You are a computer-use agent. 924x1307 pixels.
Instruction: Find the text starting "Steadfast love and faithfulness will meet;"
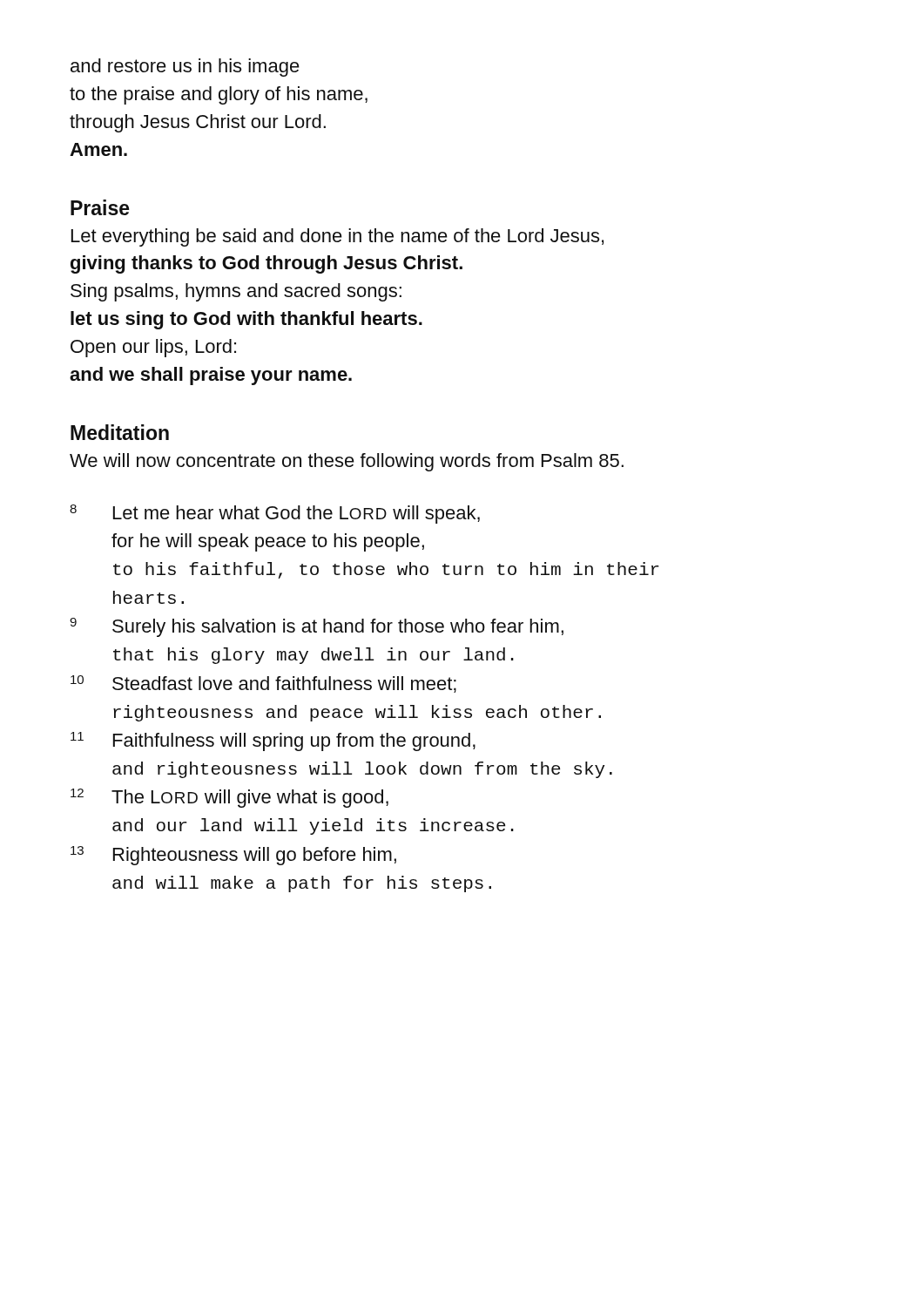(358, 698)
